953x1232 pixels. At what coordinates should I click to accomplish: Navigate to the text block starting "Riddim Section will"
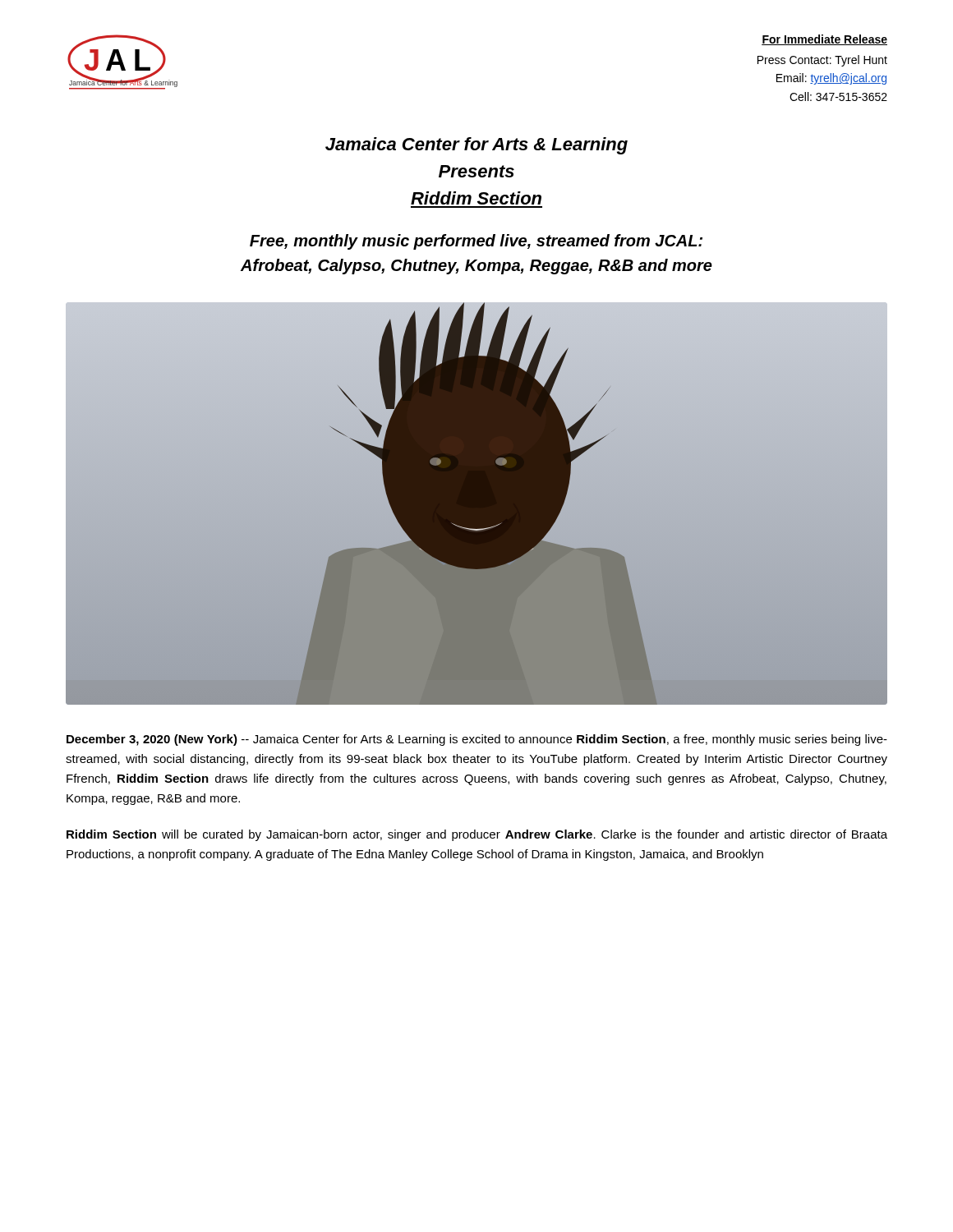point(476,844)
